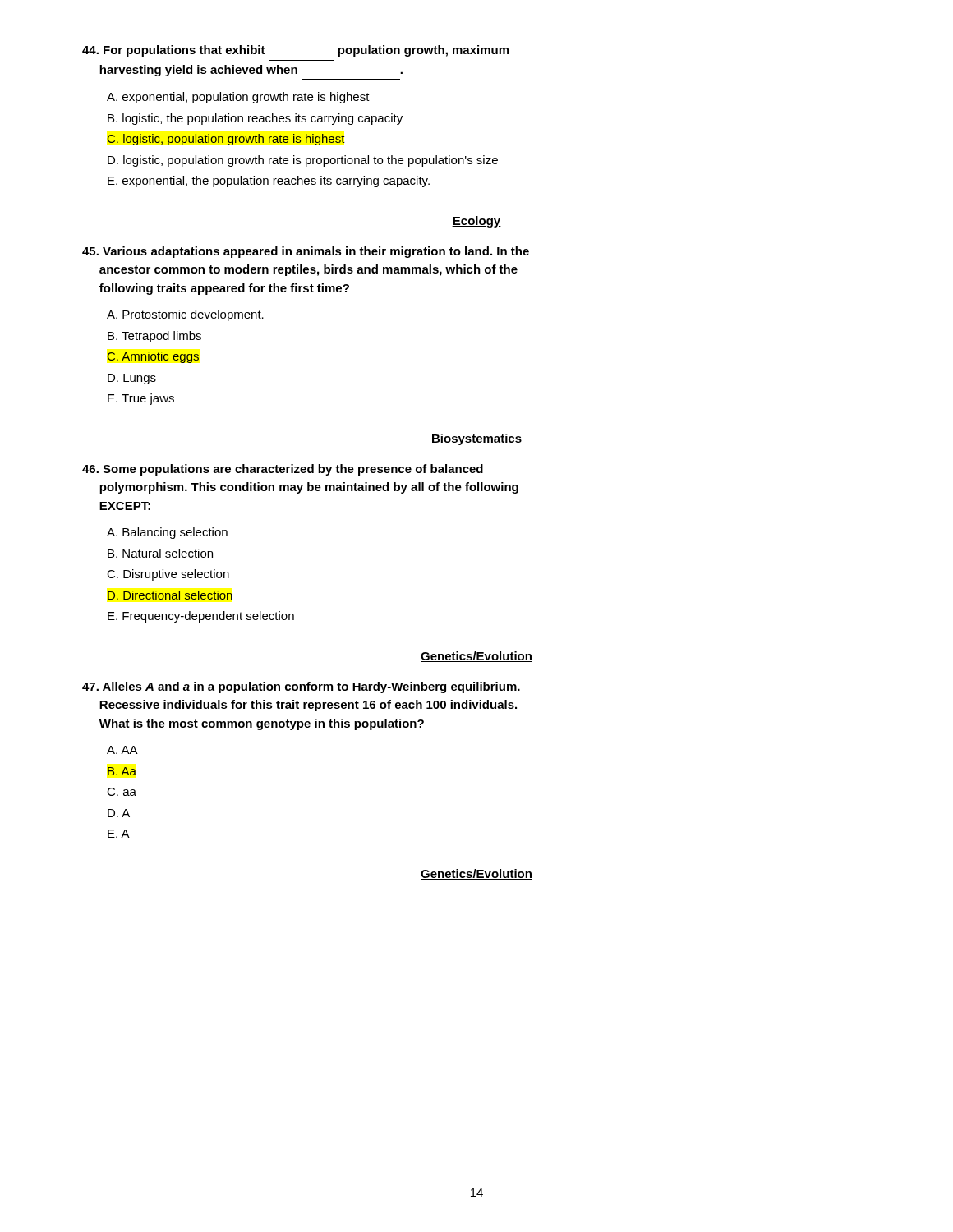Locate the list item that says "E. A"
Viewport: 953px width, 1232px height.
pyautogui.click(x=118, y=833)
